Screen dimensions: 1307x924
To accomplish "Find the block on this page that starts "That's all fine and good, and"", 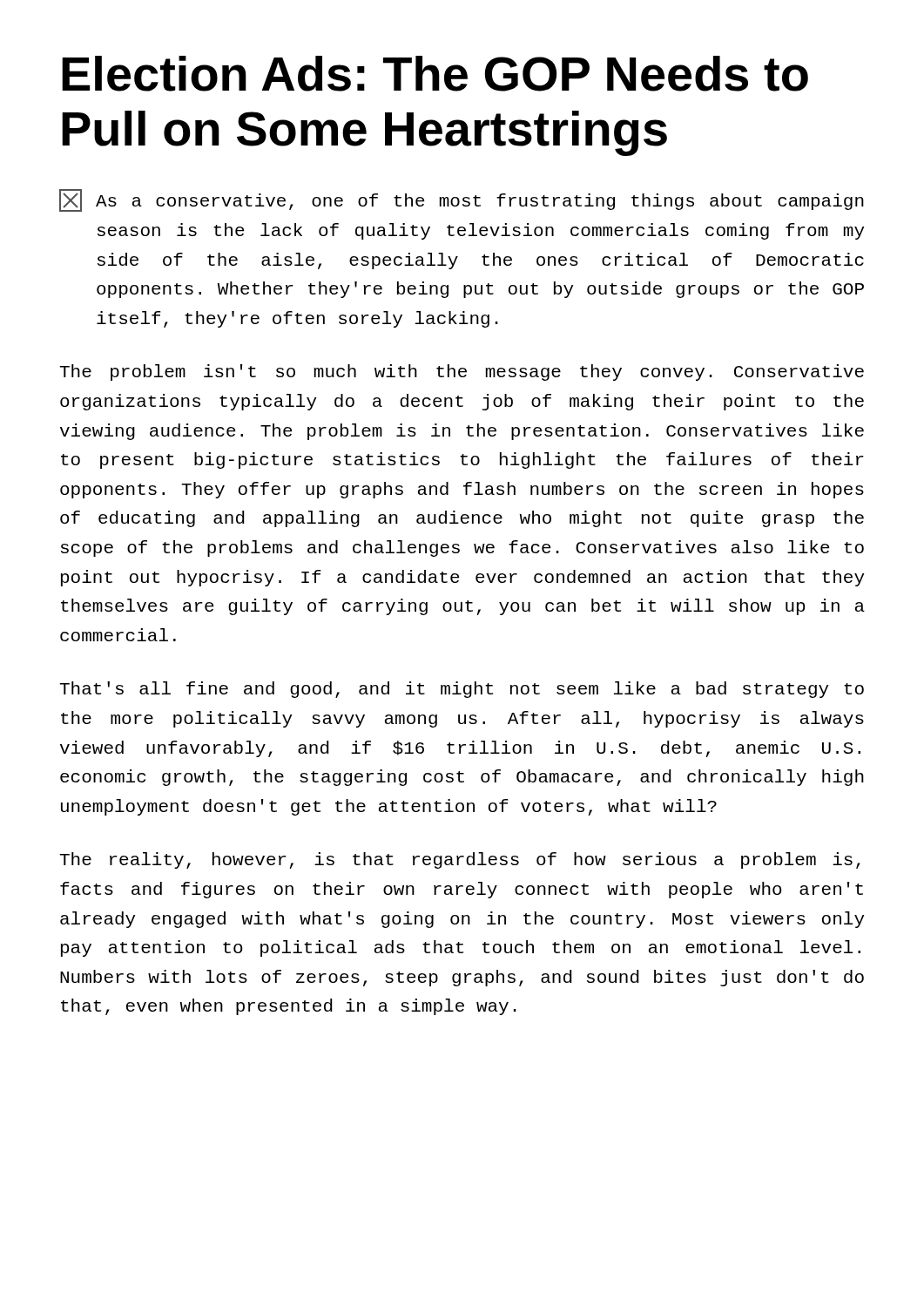I will click(x=462, y=748).
